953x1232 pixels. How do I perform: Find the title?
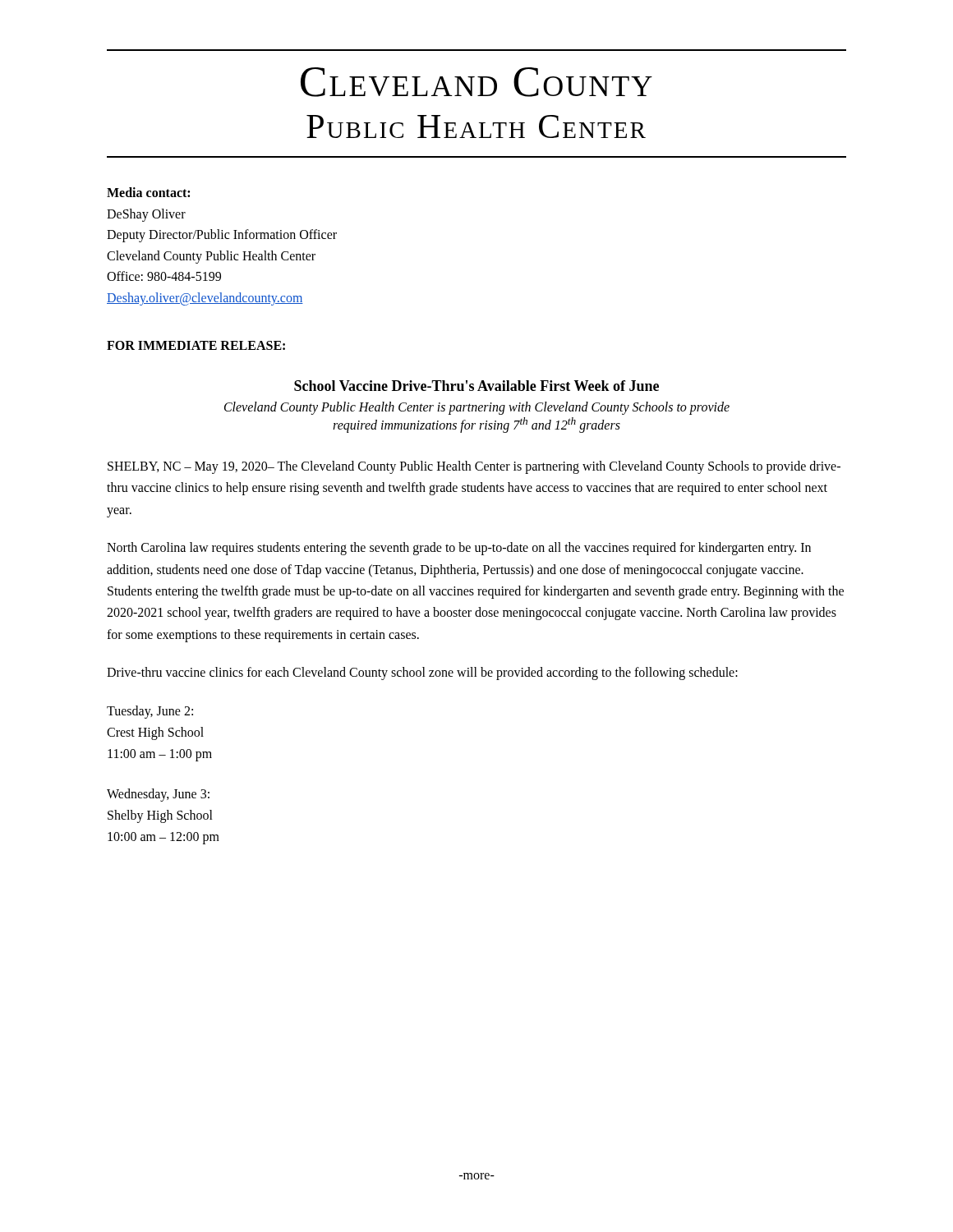pos(476,102)
